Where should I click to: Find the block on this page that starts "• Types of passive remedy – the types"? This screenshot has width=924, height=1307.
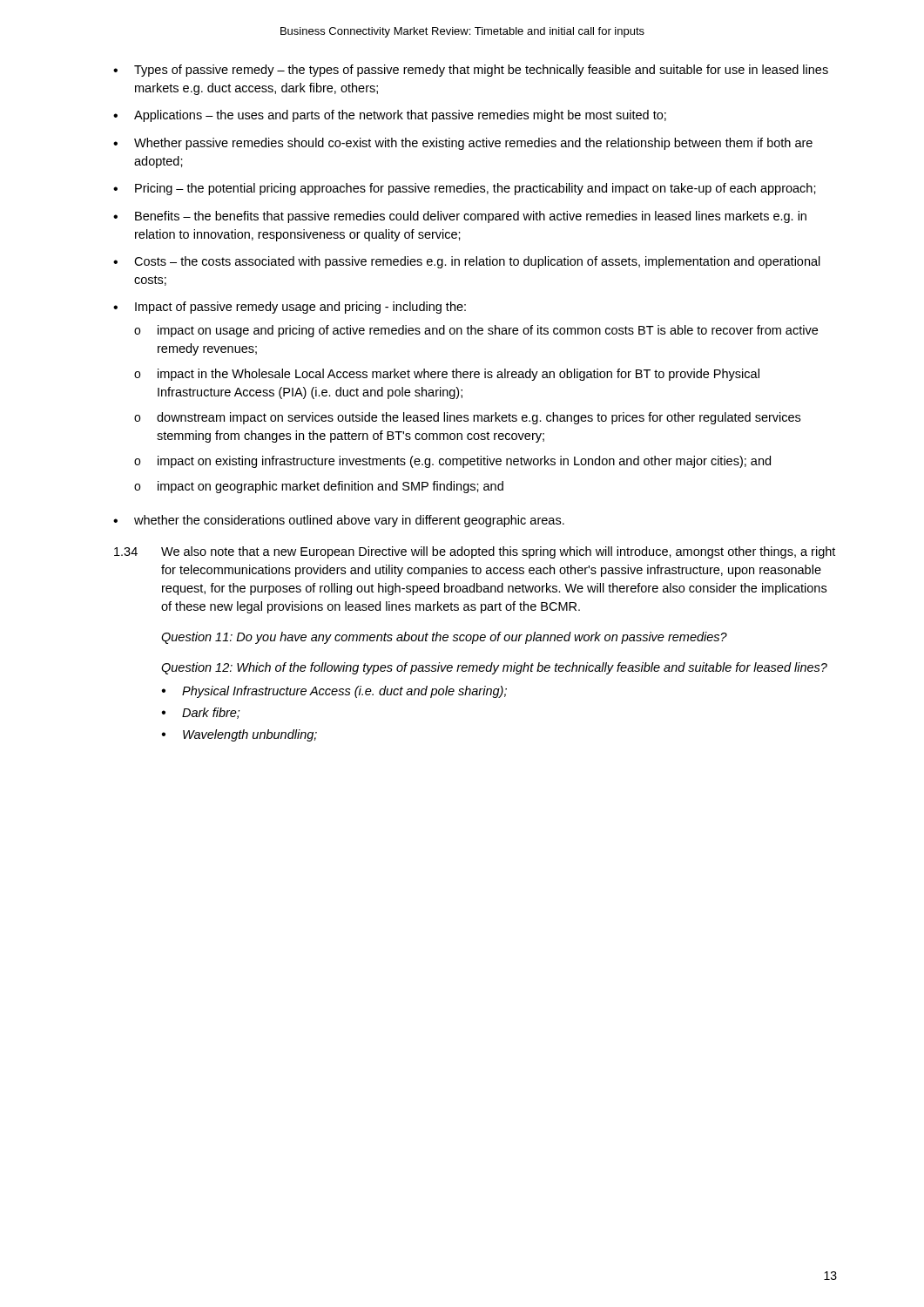tap(475, 79)
